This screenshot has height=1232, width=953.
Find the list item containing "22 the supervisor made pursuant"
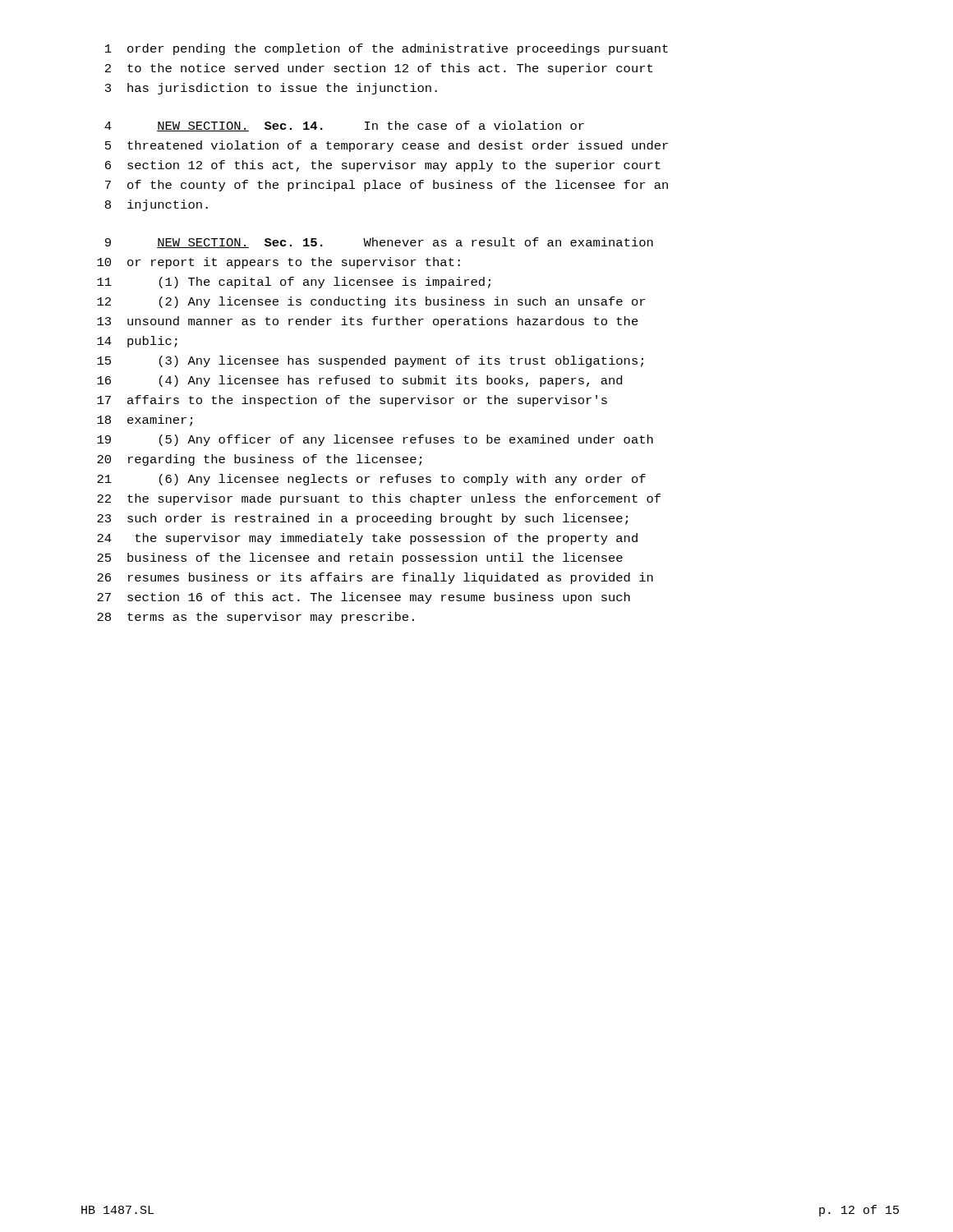pos(490,500)
